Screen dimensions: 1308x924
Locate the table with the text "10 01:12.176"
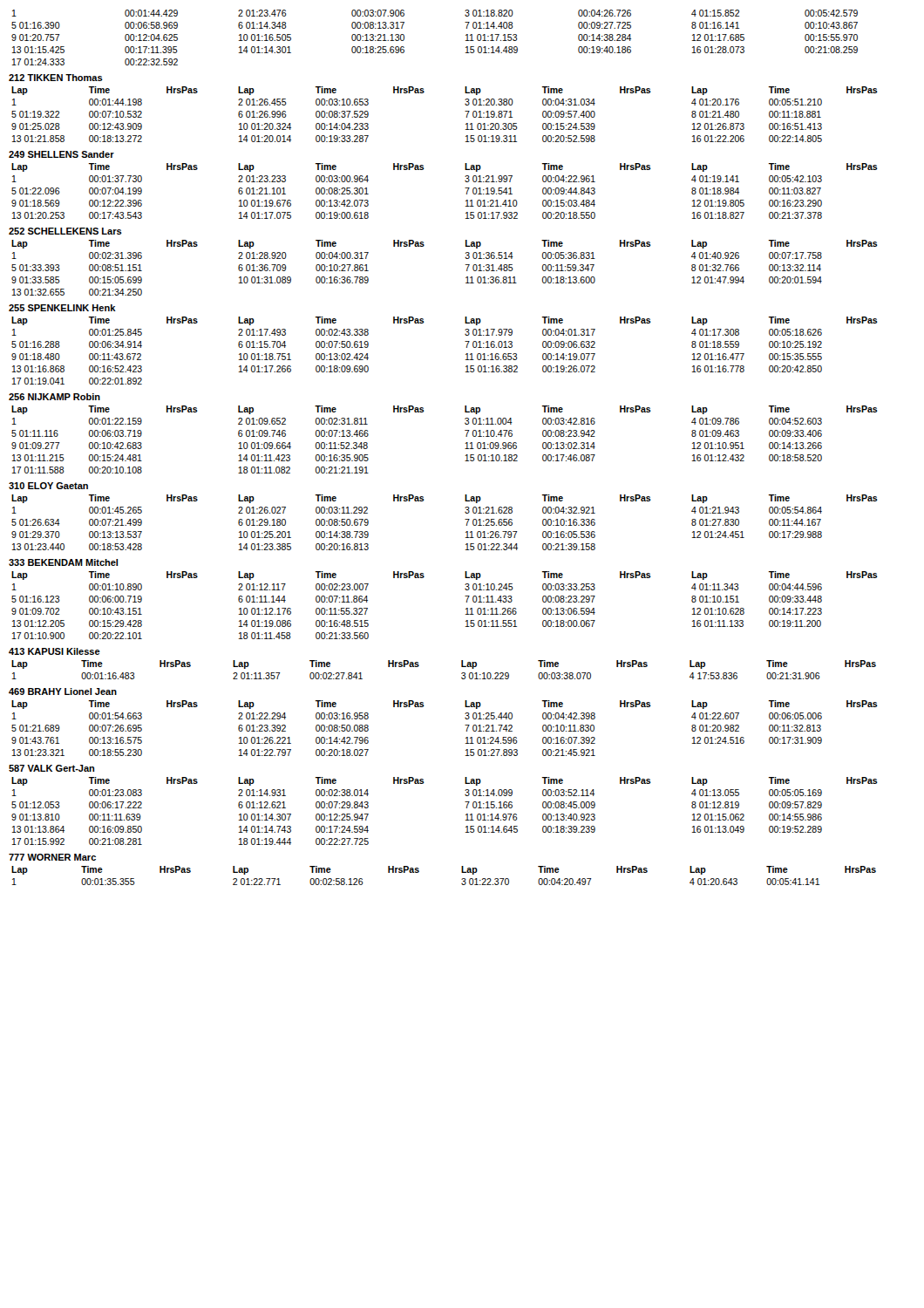[x=462, y=600]
